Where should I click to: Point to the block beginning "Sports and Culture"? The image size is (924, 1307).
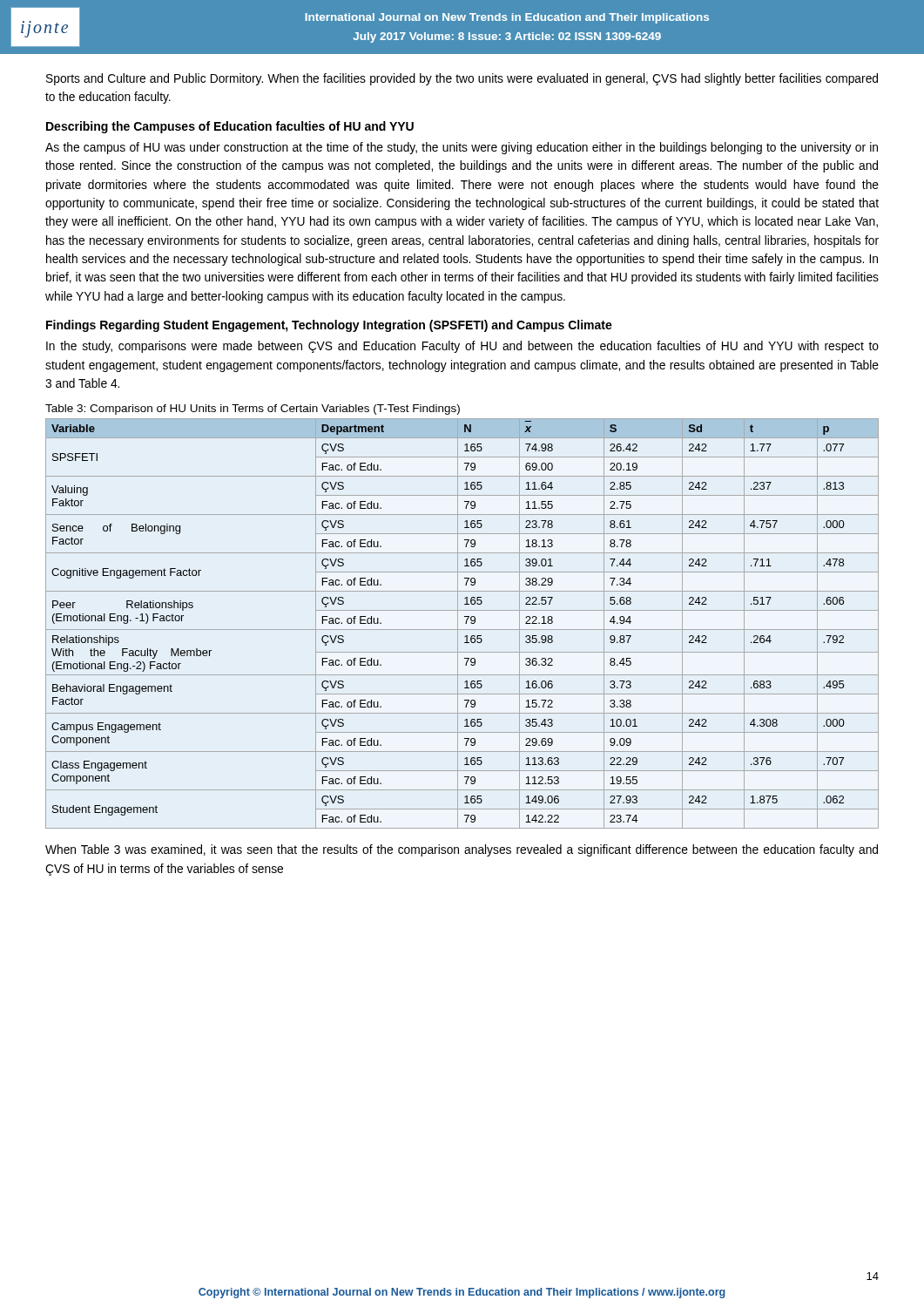click(x=462, y=88)
